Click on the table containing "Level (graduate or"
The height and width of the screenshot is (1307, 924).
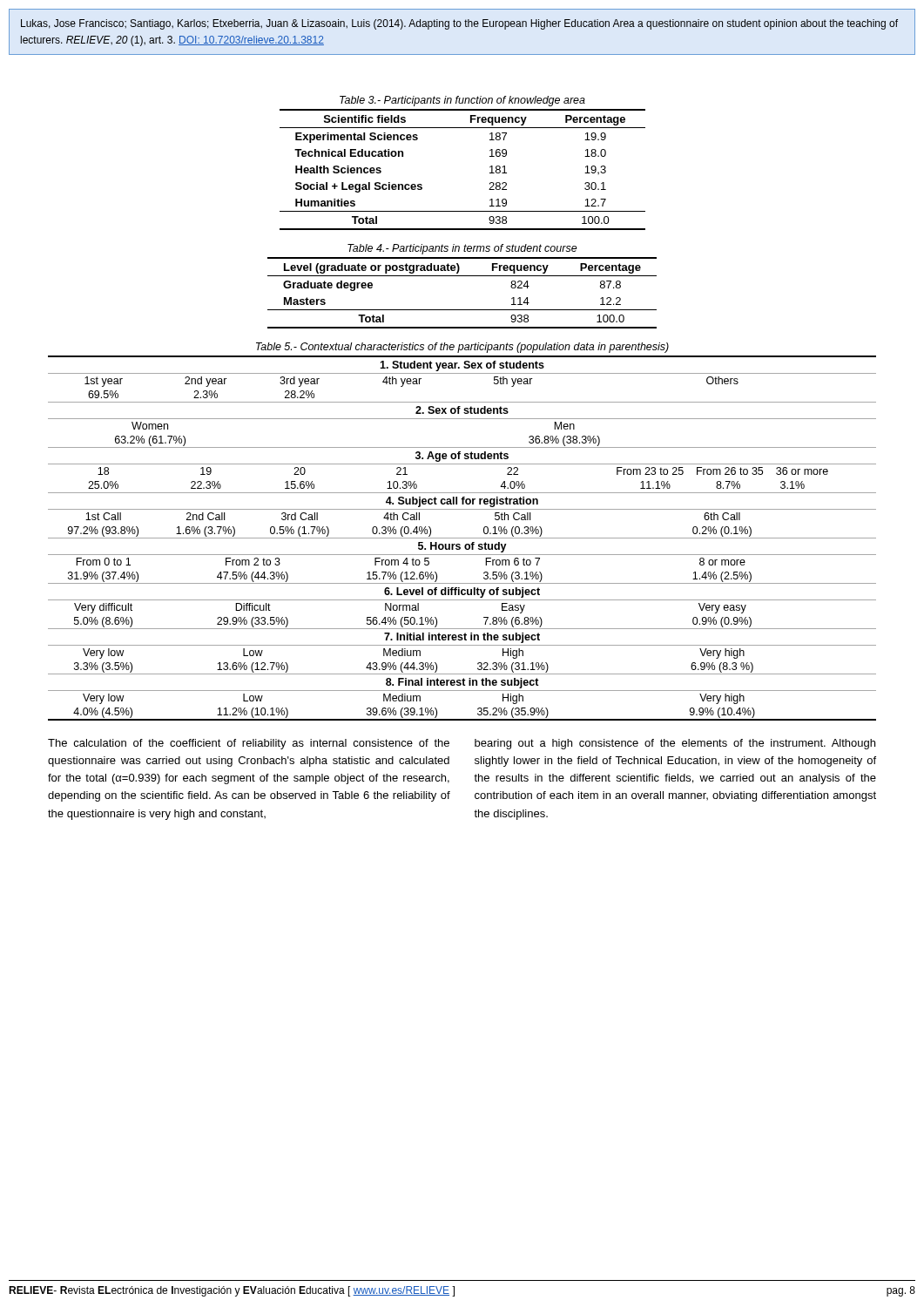point(462,293)
